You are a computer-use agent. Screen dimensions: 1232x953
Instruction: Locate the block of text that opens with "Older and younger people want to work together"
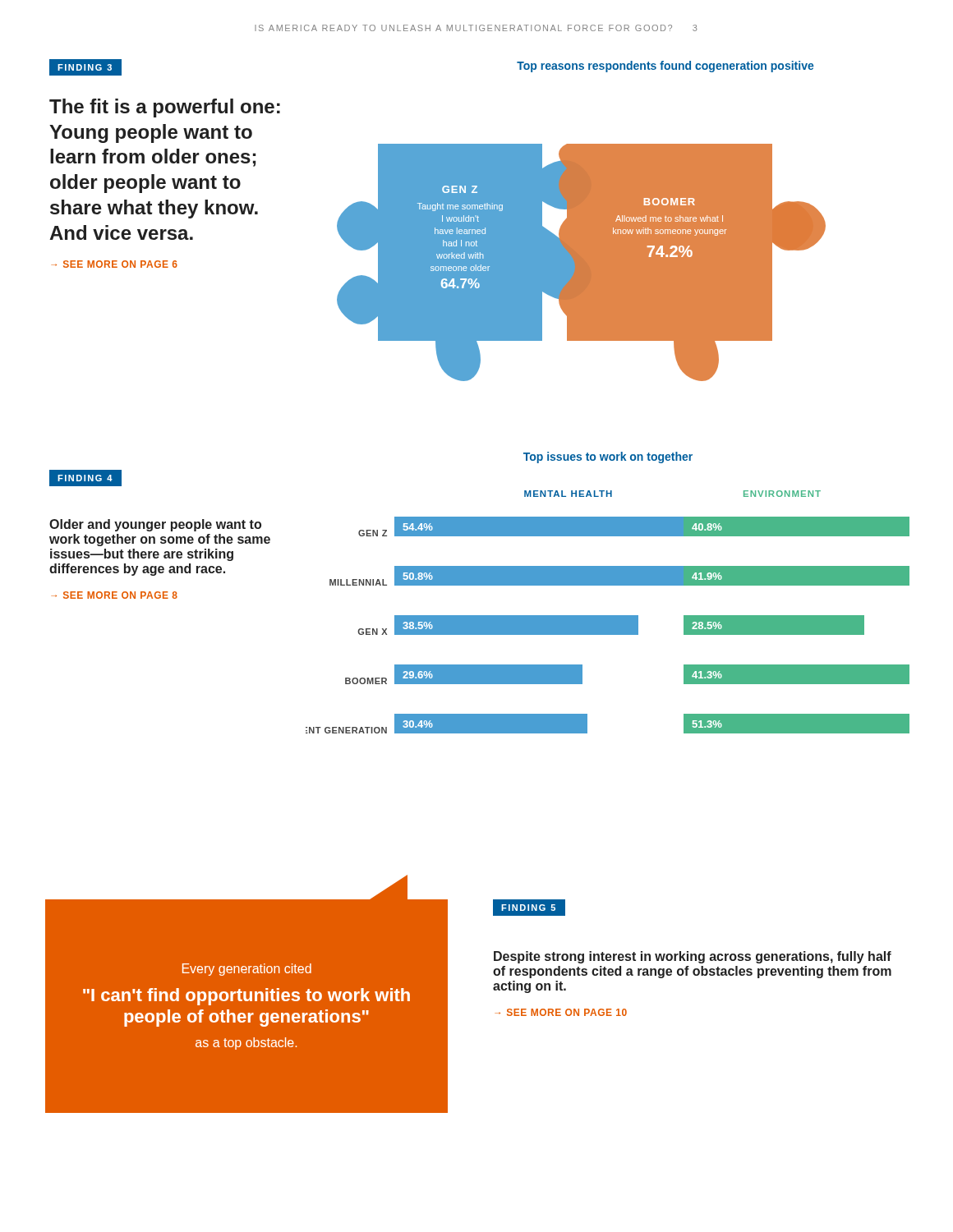166,559
